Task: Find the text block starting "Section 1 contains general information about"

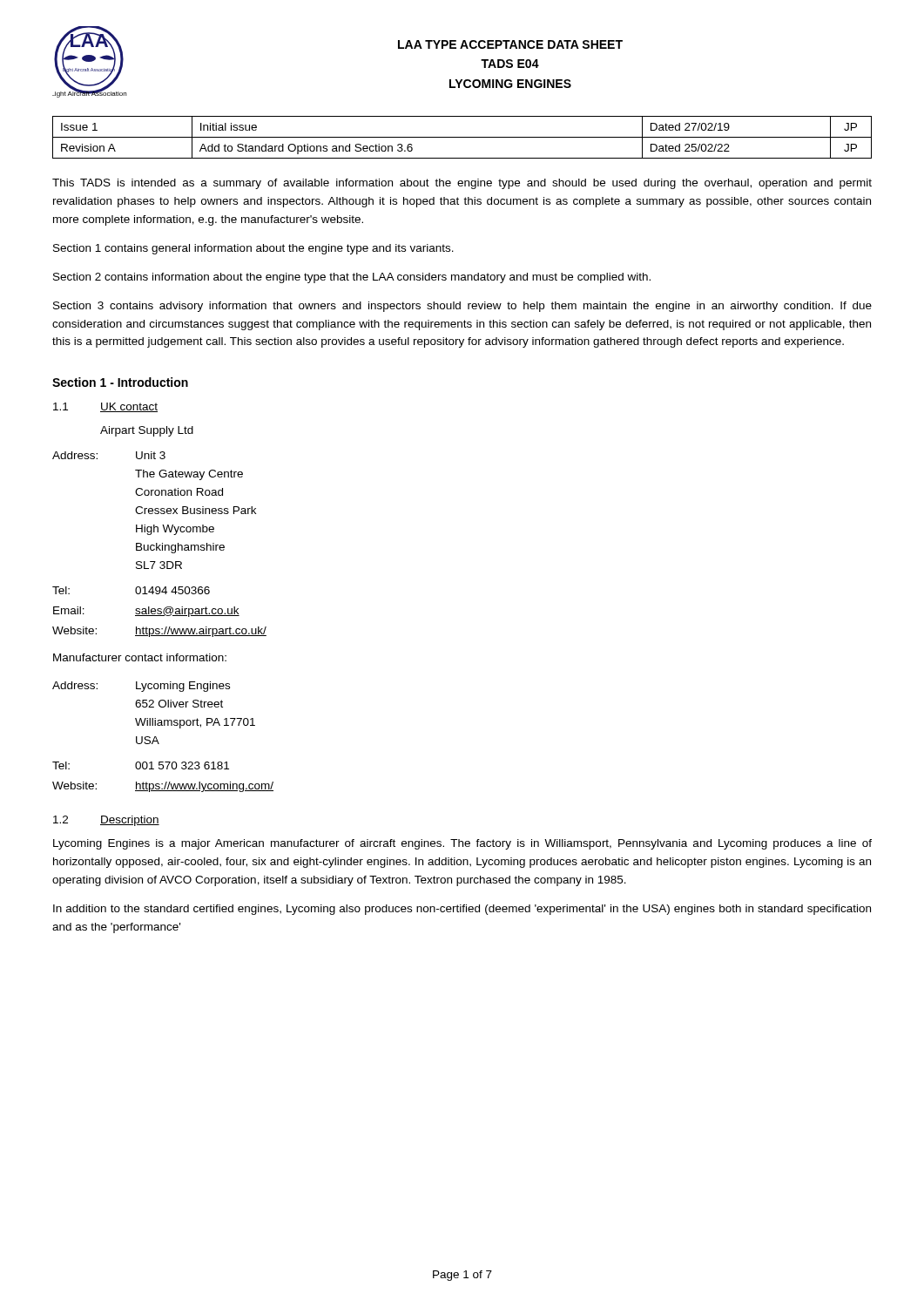Action: click(x=253, y=248)
